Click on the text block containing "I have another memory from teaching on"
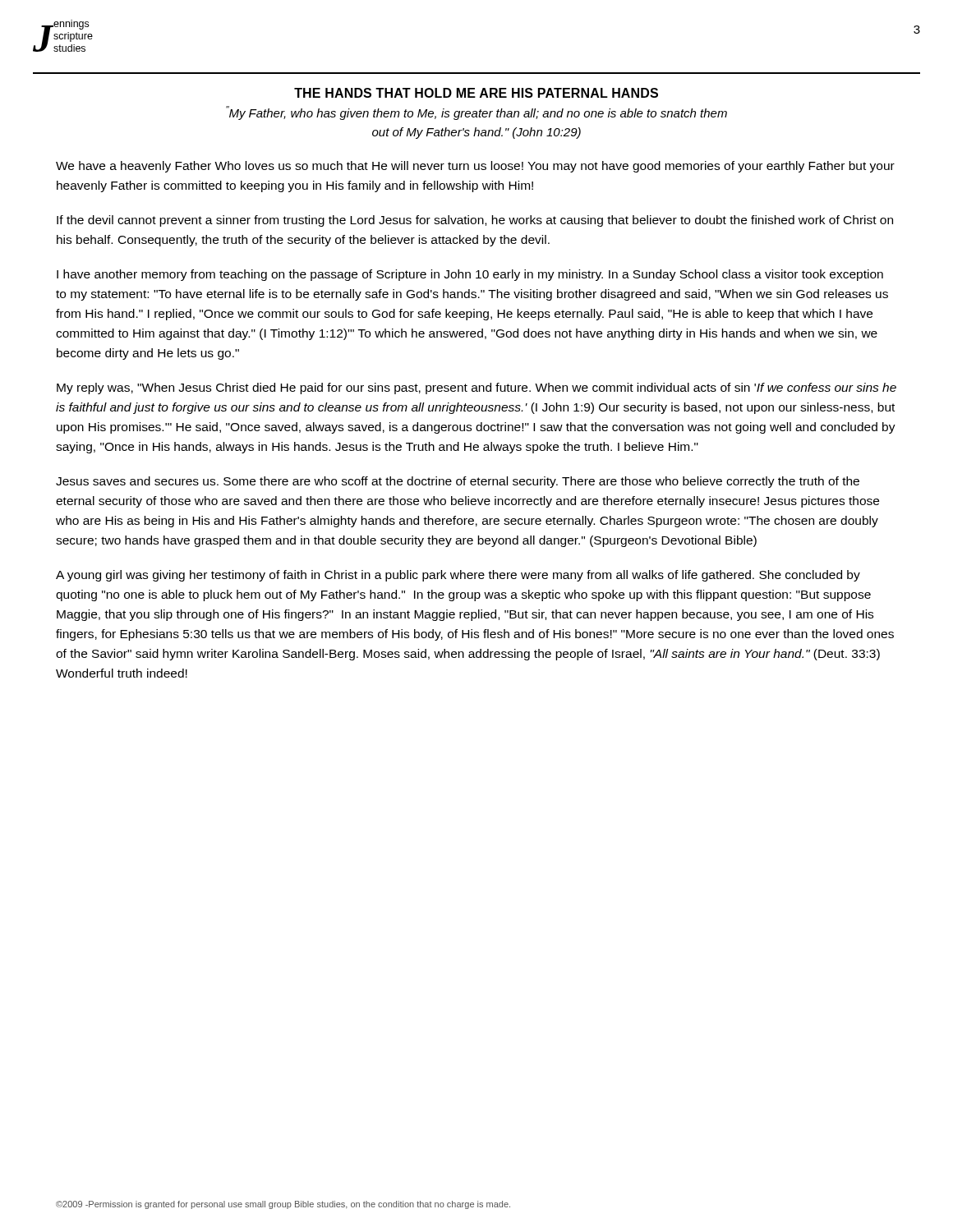This screenshot has width=953, height=1232. point(472,313)
